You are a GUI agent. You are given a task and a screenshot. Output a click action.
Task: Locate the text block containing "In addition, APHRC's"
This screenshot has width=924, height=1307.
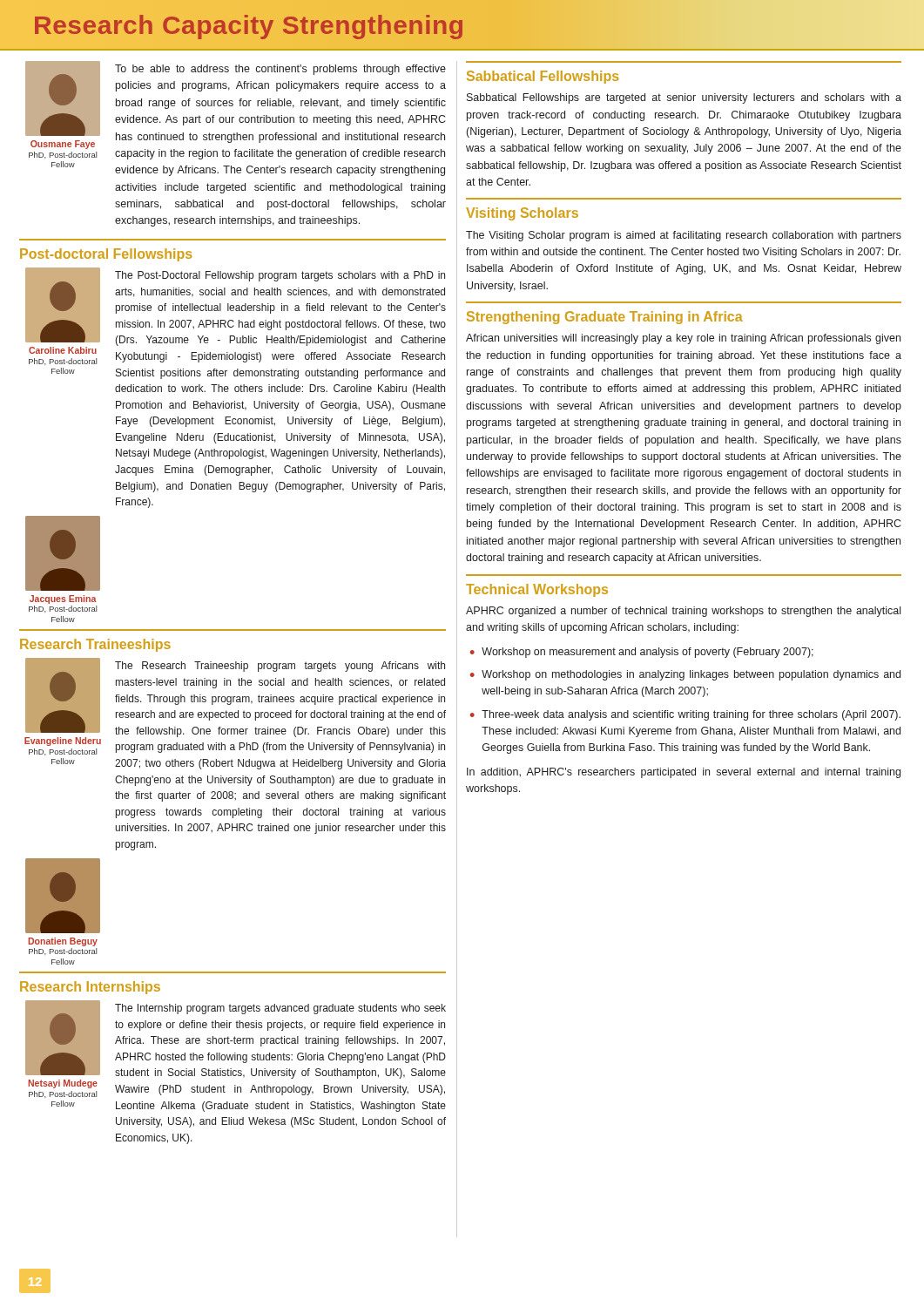[684, 780]
